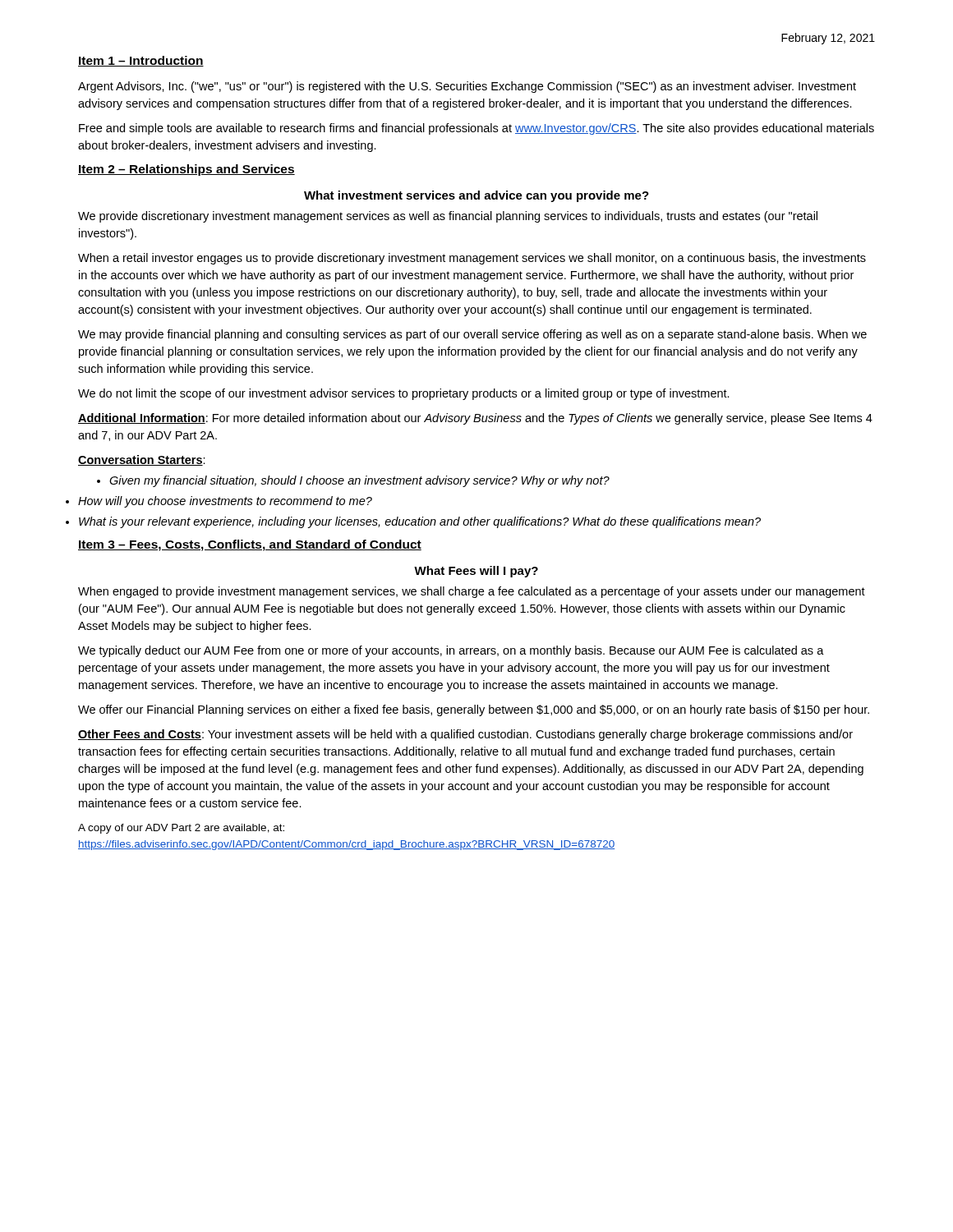
Task: Find the text block that says "We may provide financial planning and consulting services"
Action: click(x=476, y=352)
